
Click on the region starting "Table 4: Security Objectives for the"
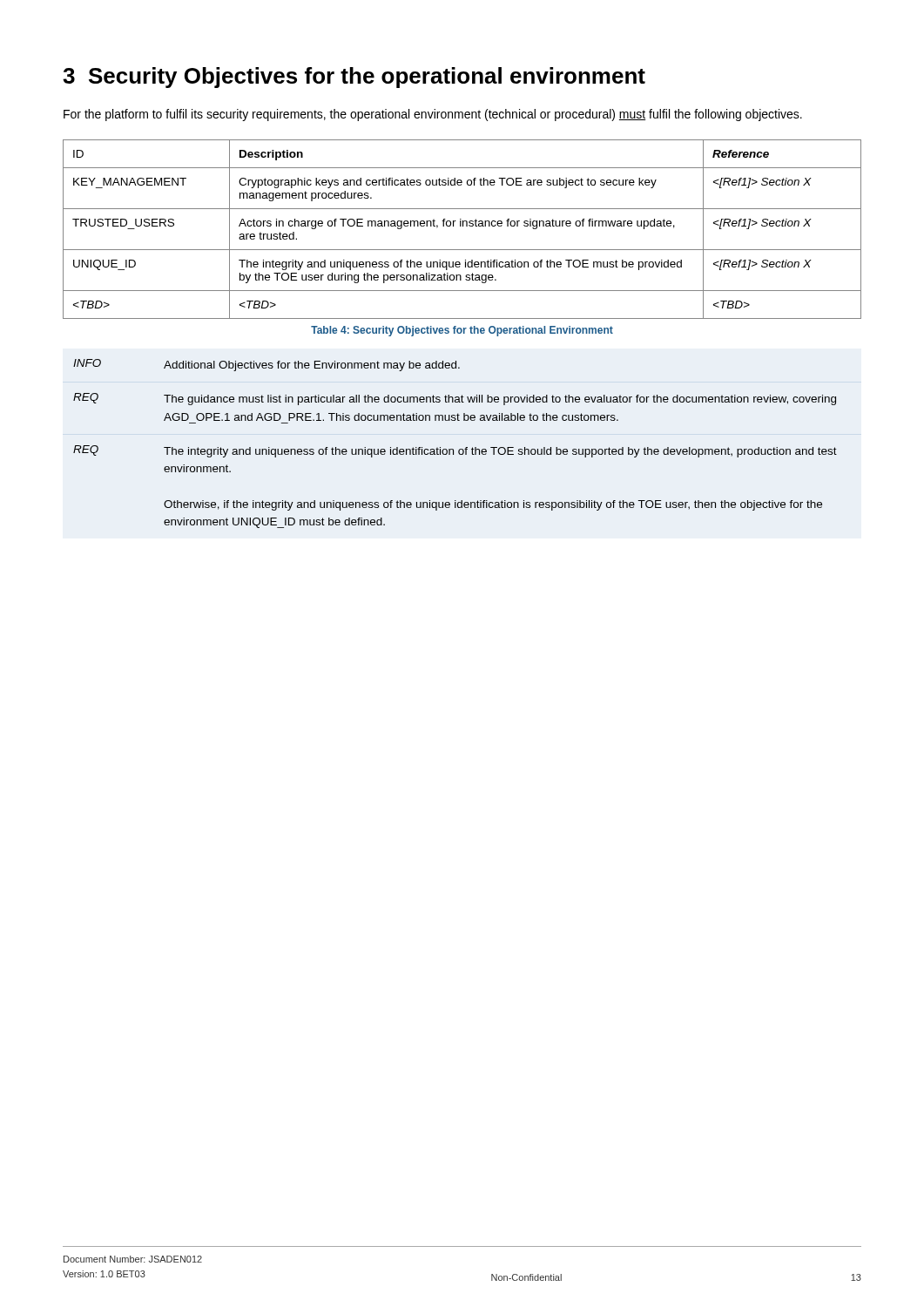coord(462,330)
